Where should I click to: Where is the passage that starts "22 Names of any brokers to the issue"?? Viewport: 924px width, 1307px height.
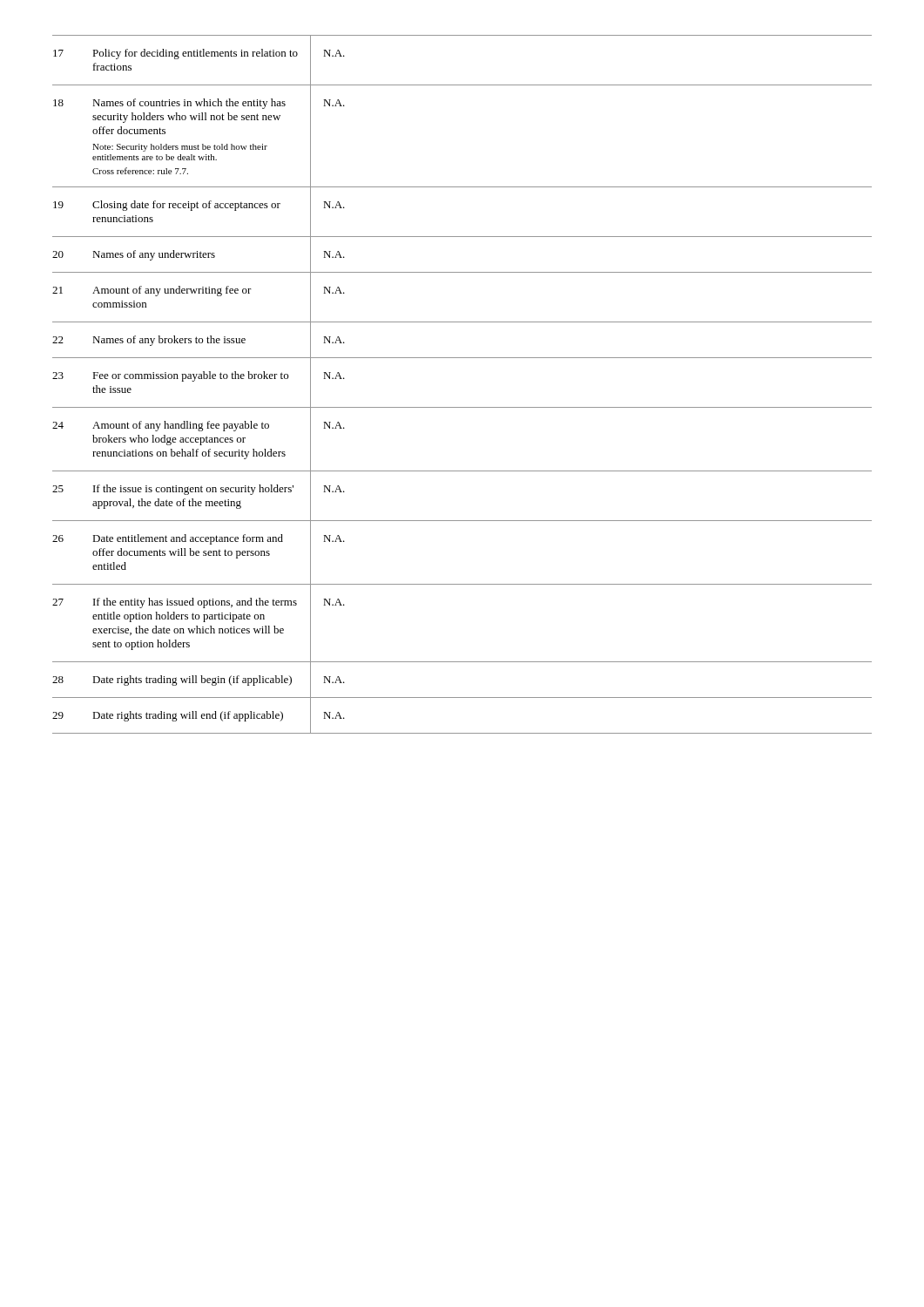pos(462,340)
